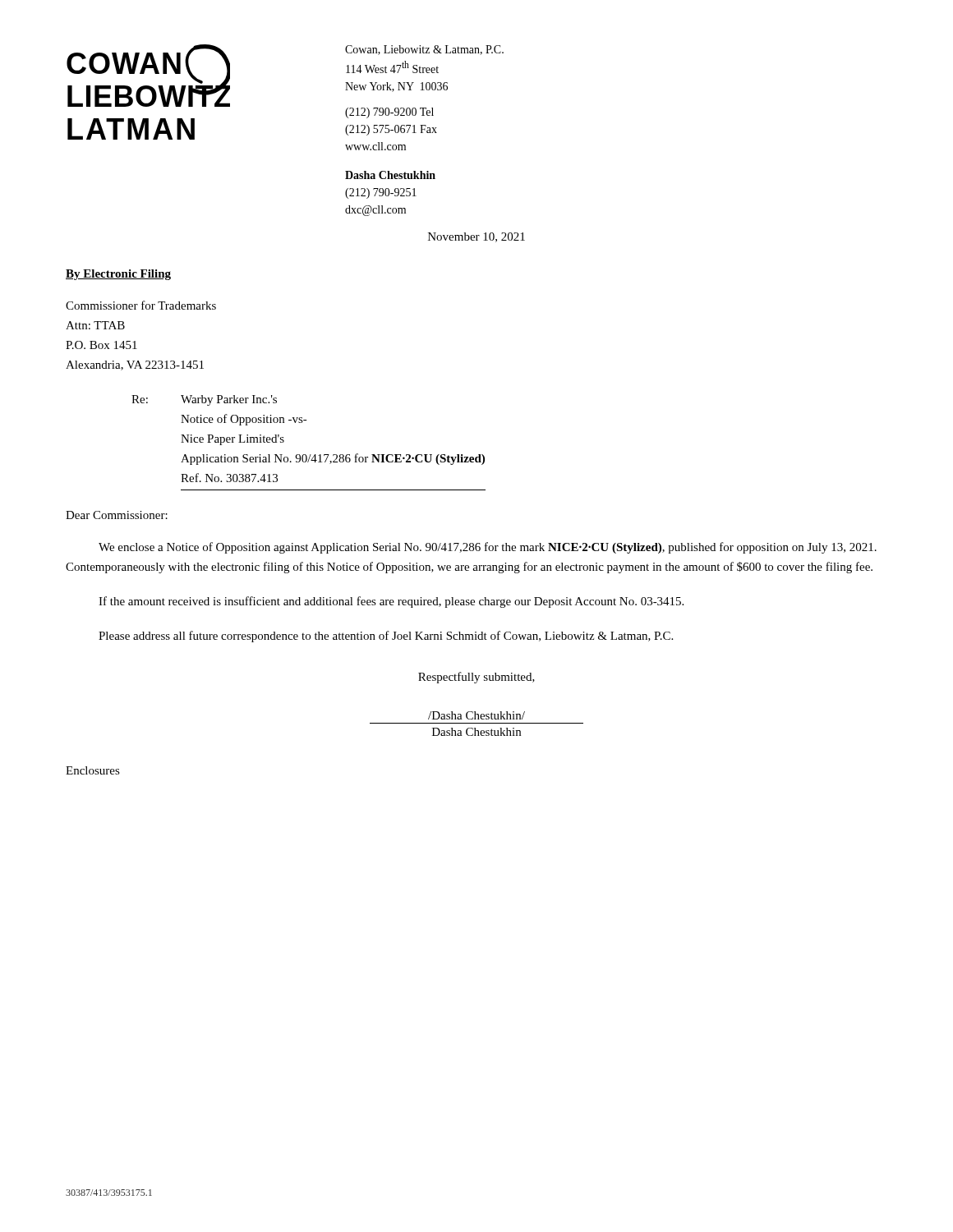953x1232 pixels.
Task: Find the text that says "November 10, 2021"
Action: coord(476,237)
